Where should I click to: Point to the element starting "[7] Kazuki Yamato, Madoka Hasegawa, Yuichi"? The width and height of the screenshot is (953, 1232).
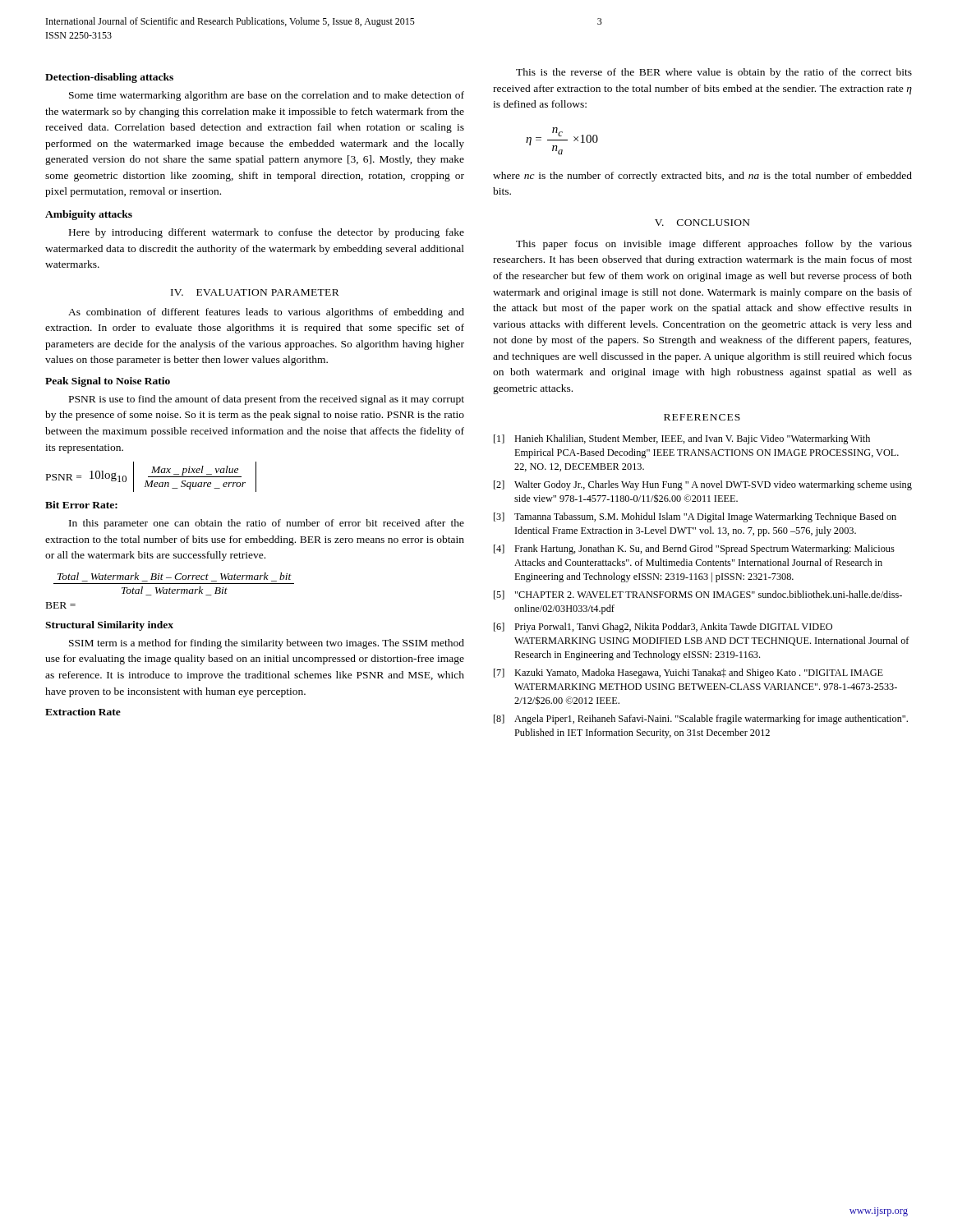point(702,687)
